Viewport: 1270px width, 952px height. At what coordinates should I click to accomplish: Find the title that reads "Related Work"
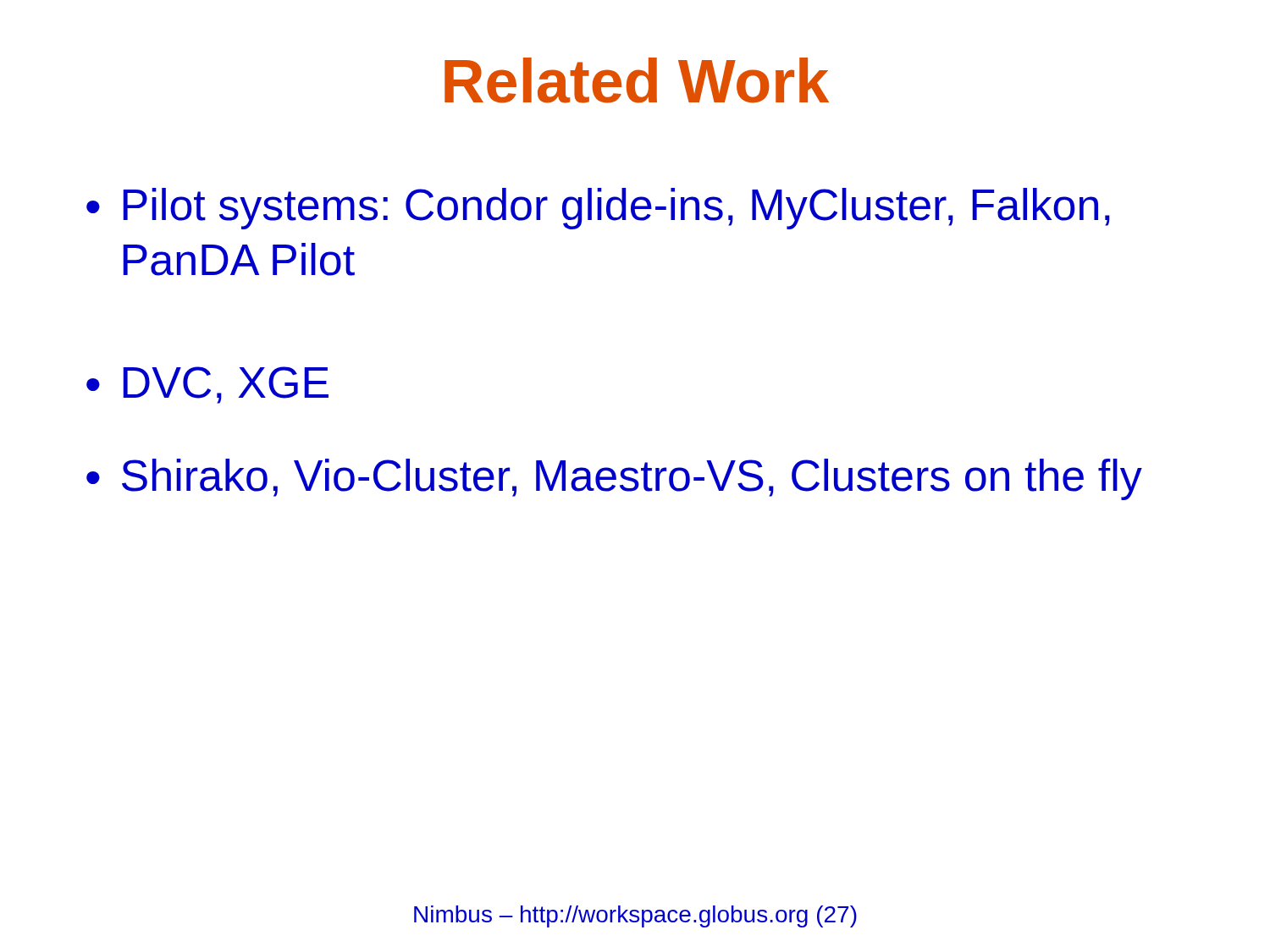635,81
